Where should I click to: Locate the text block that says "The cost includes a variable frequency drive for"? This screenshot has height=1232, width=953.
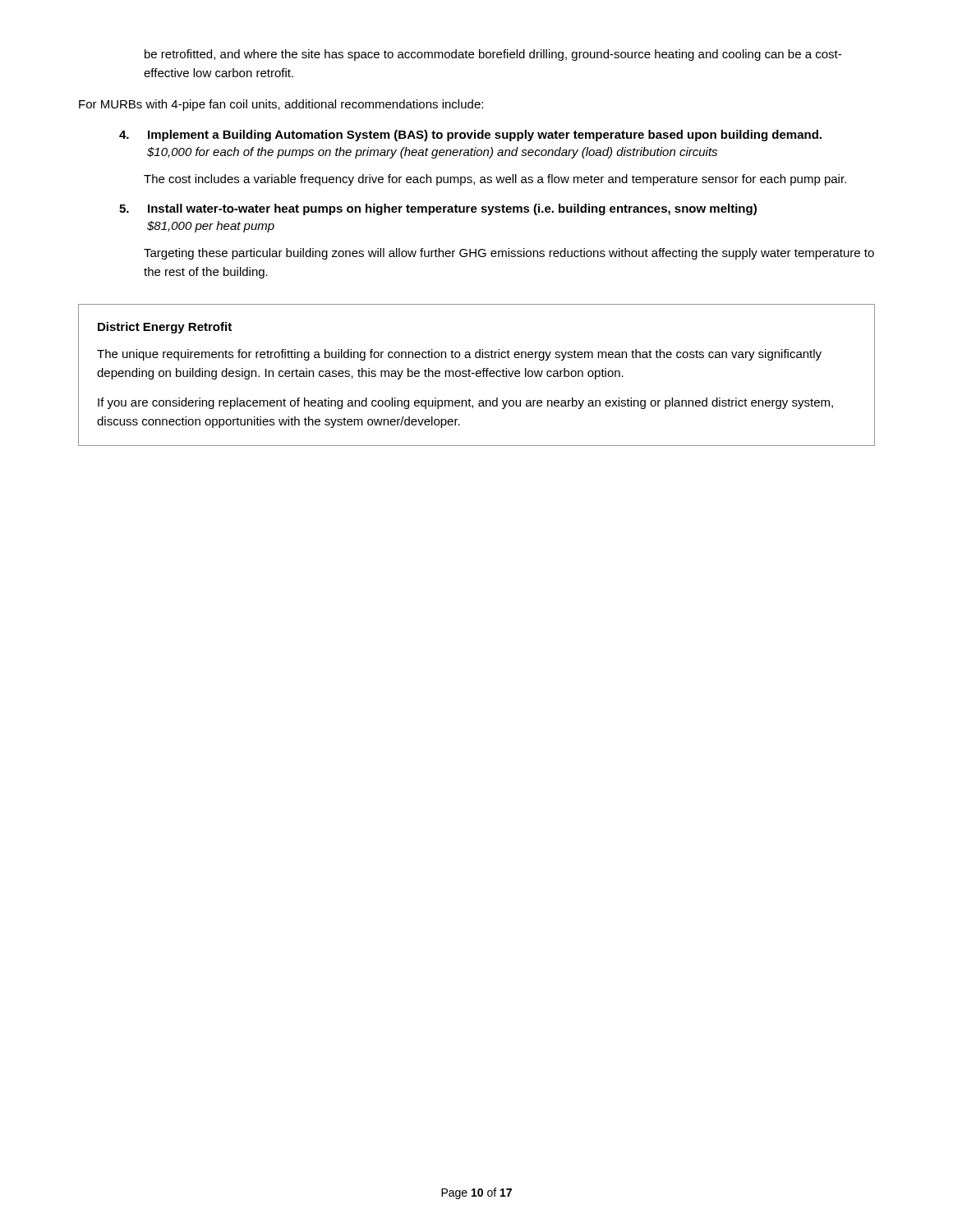pos(496,178)
